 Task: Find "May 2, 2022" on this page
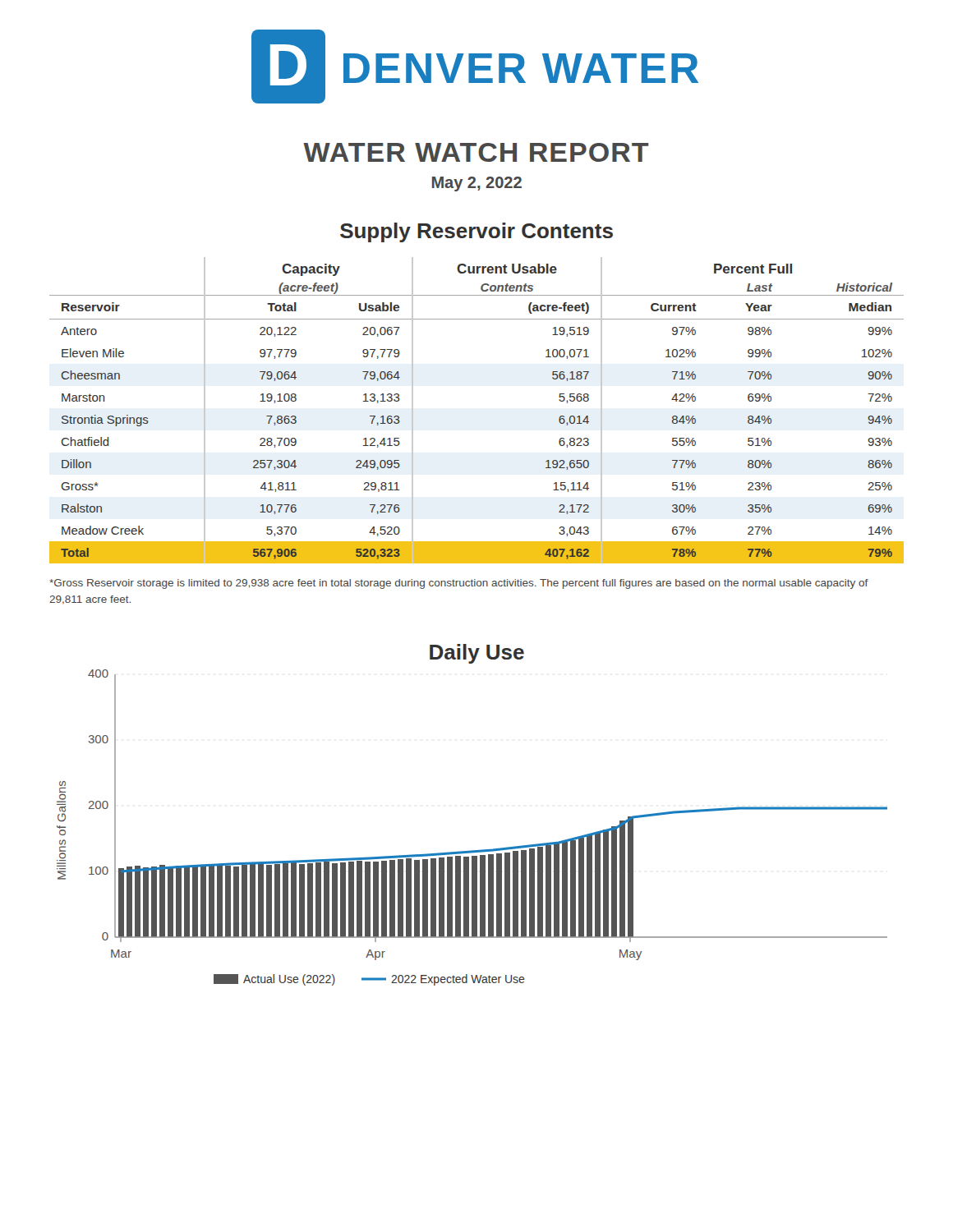click(476, 182)
